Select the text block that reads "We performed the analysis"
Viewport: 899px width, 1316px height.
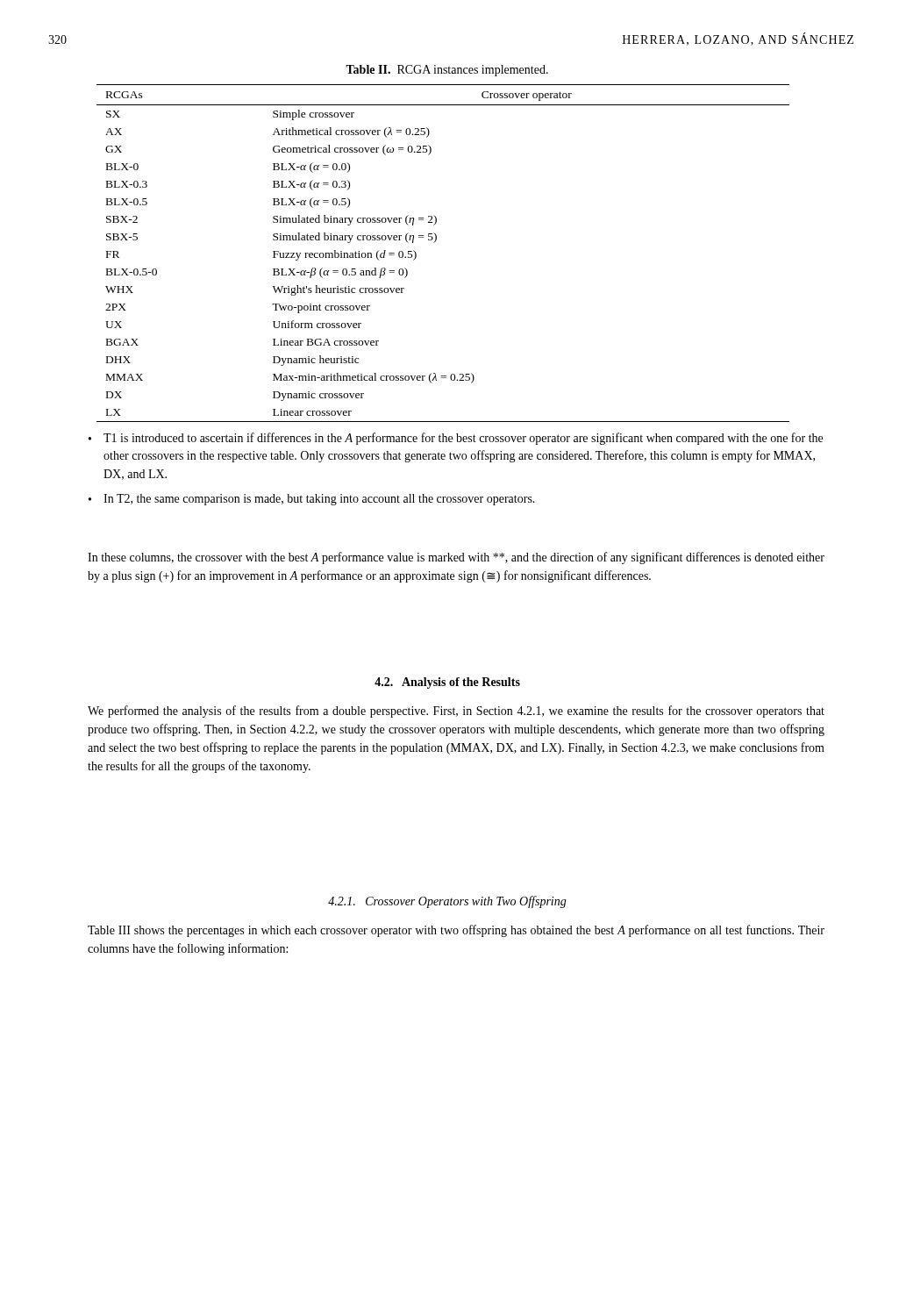tap(456, 739)
